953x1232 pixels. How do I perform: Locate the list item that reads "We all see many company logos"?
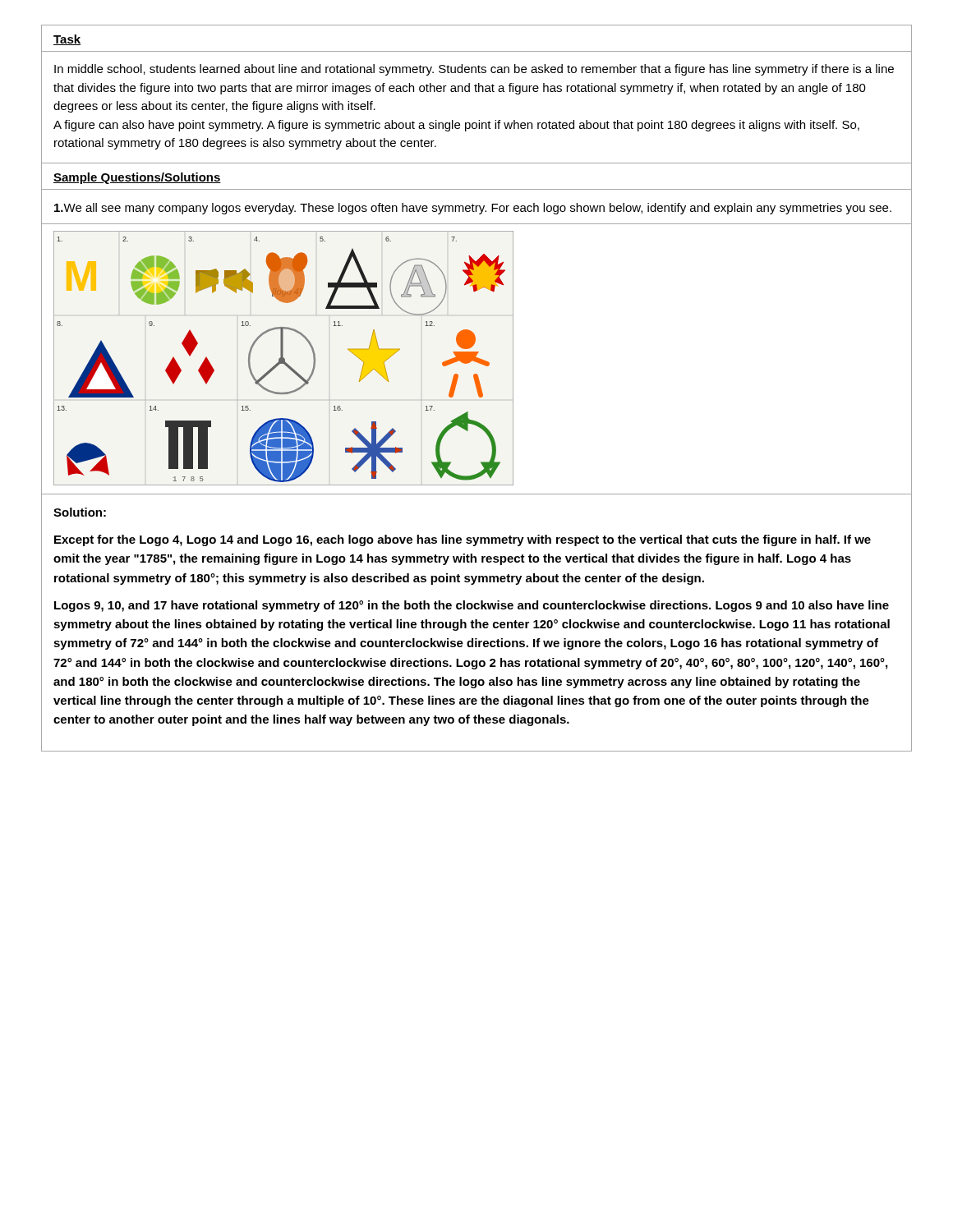(473, 207)
